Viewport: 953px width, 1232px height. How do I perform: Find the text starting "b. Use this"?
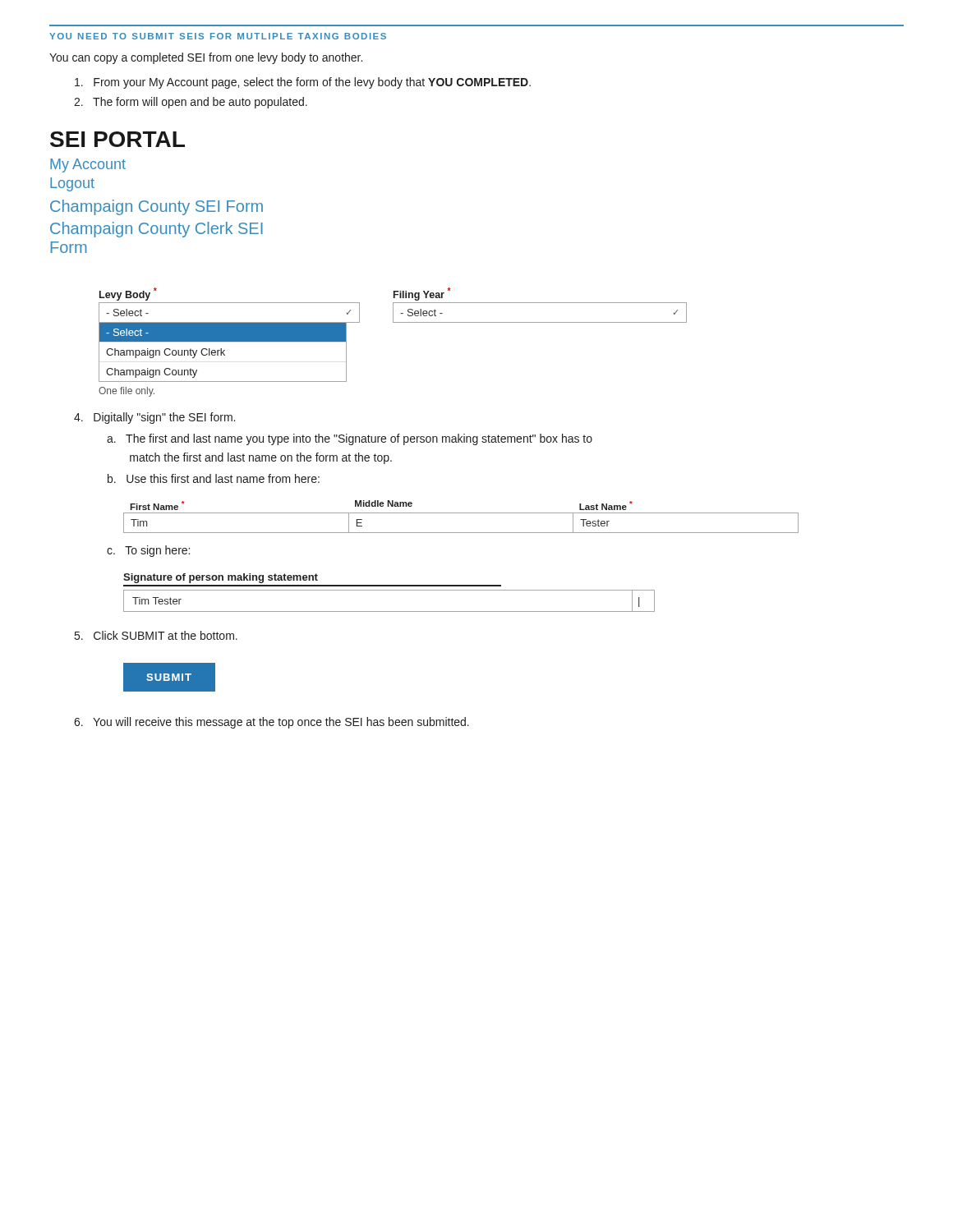coord(214,479)
